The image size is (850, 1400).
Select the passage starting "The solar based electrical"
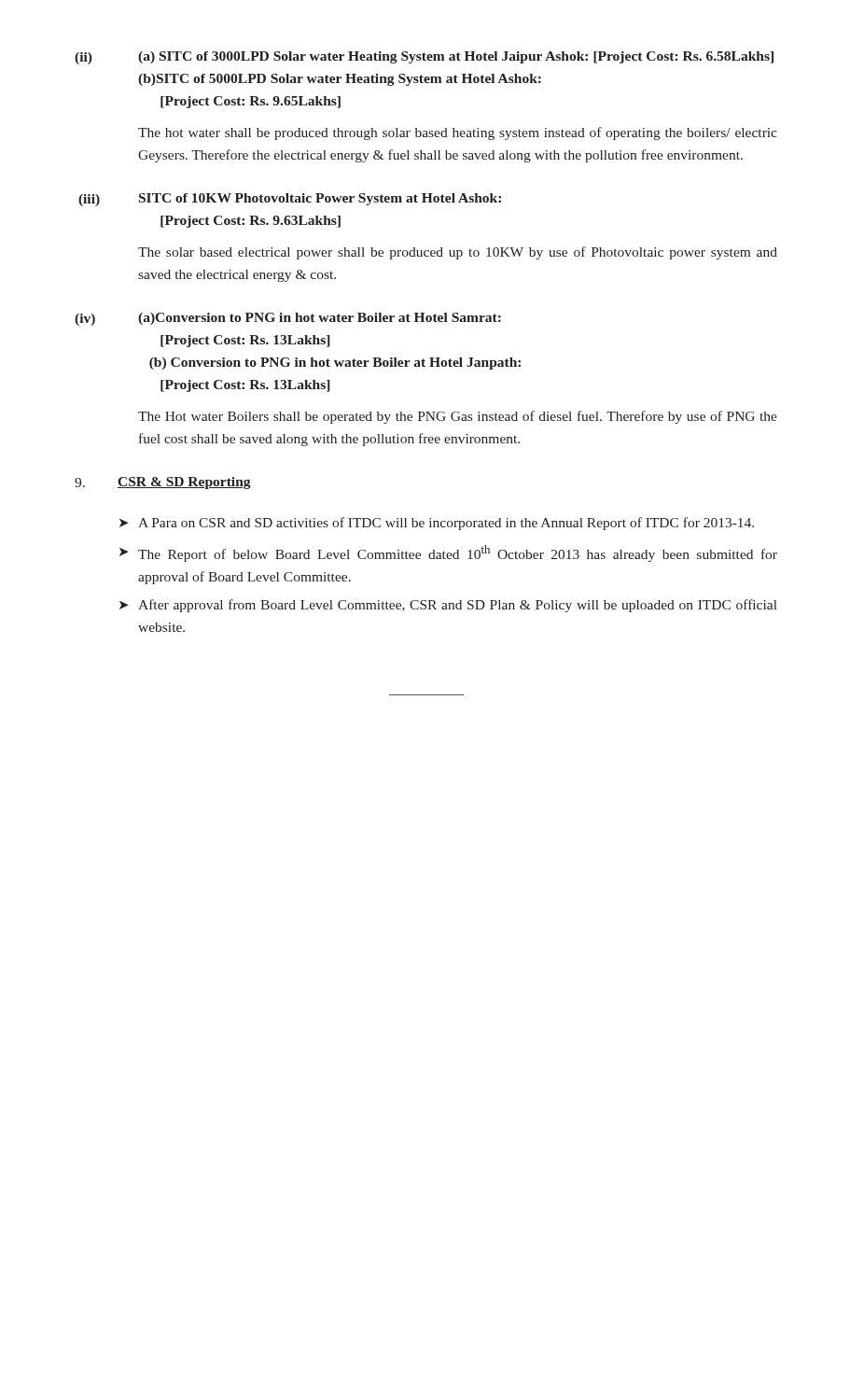(x=458, y=263)
